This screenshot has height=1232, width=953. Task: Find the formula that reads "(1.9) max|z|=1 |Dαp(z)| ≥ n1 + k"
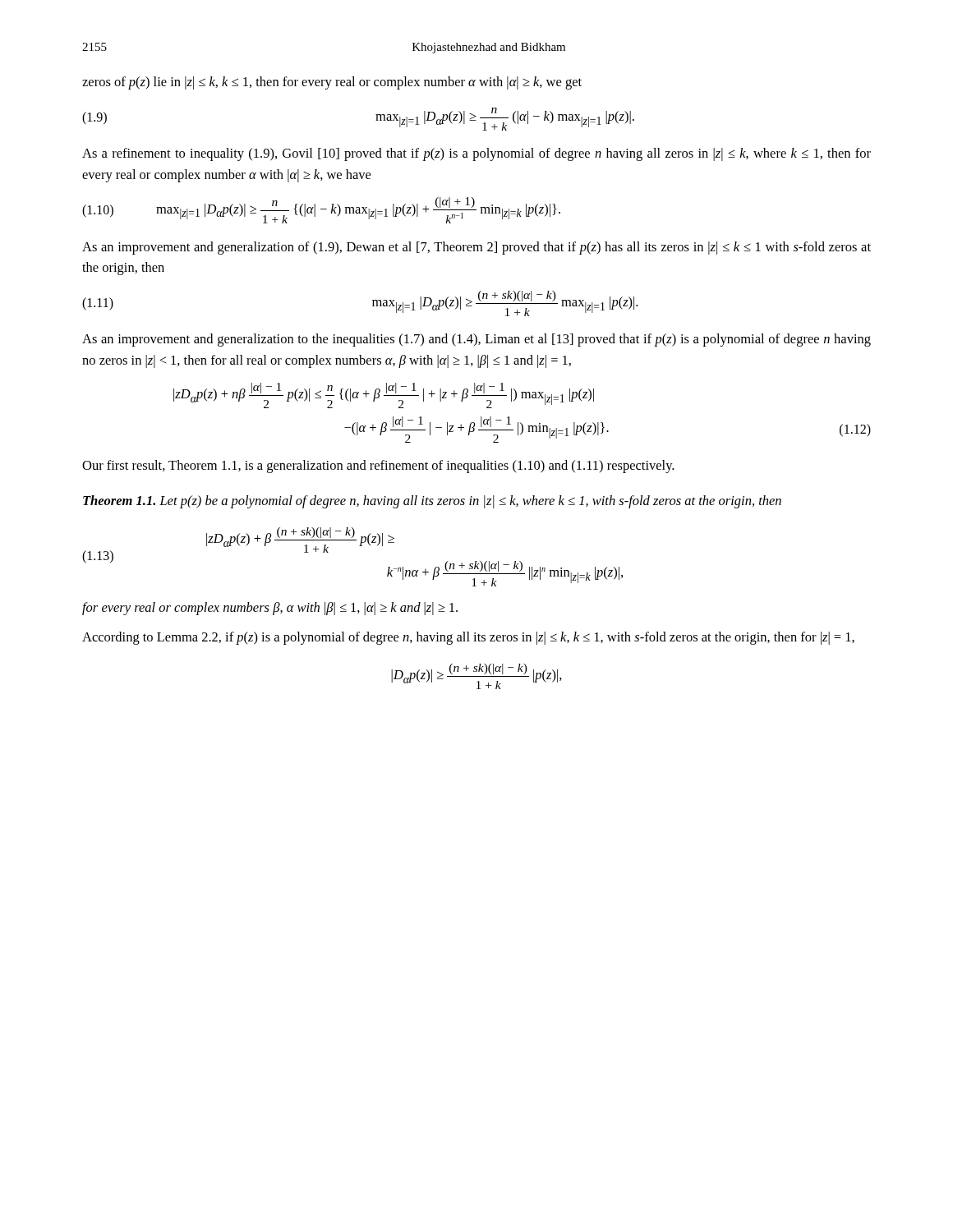(x=476, y=118)
